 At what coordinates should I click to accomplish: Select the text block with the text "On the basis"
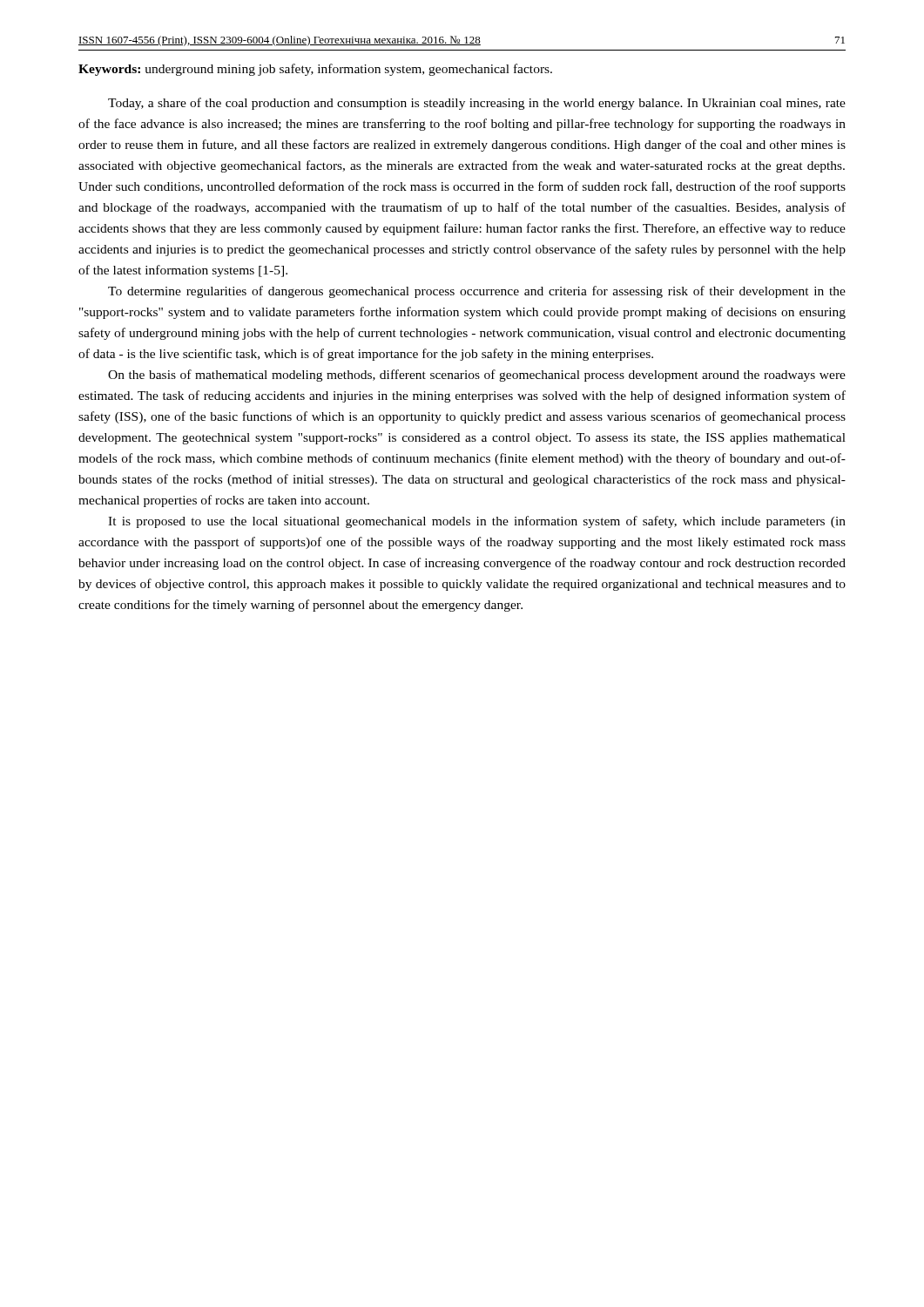pyautogui.click(x=462, y=437)
